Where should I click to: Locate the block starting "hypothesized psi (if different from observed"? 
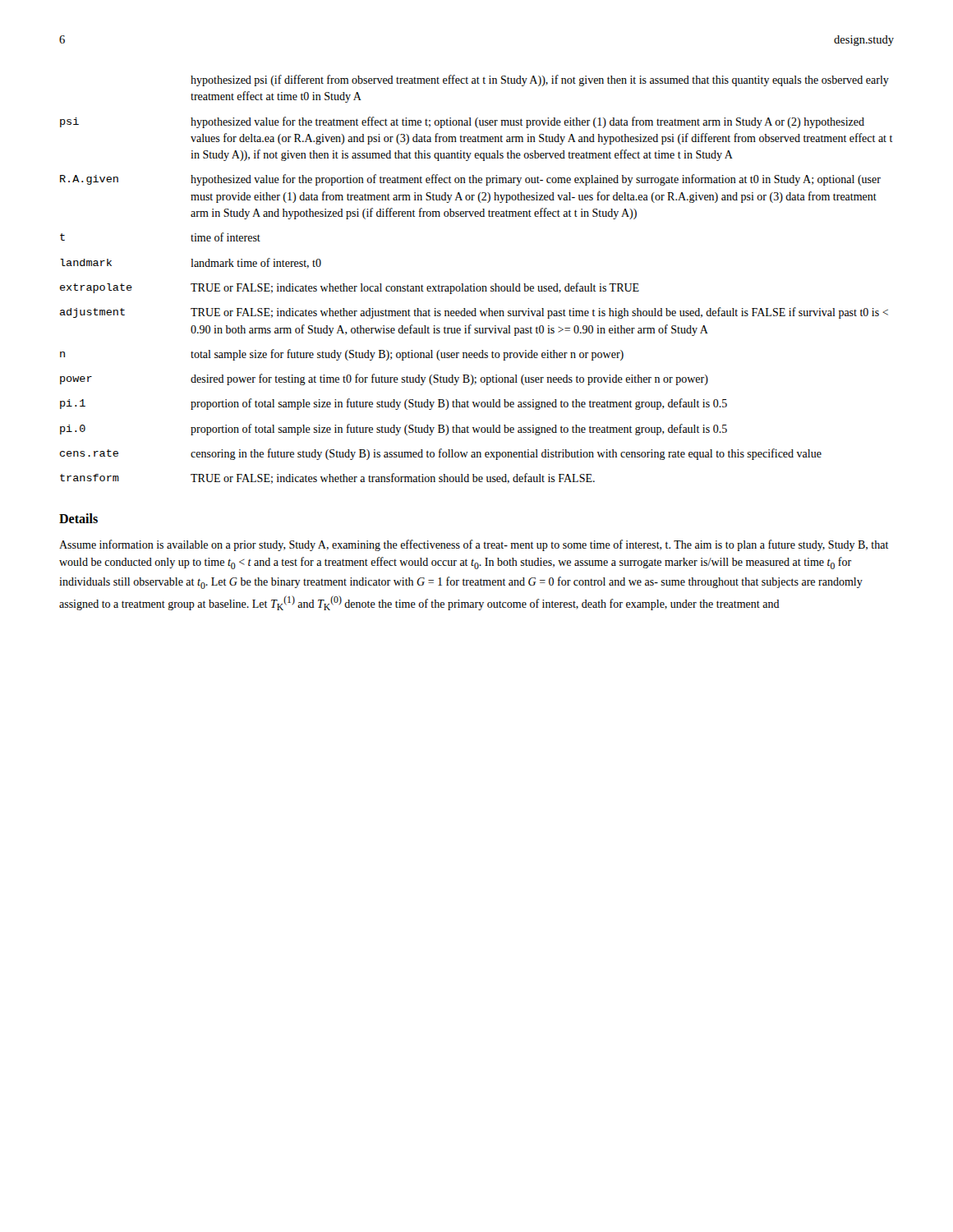540,88
